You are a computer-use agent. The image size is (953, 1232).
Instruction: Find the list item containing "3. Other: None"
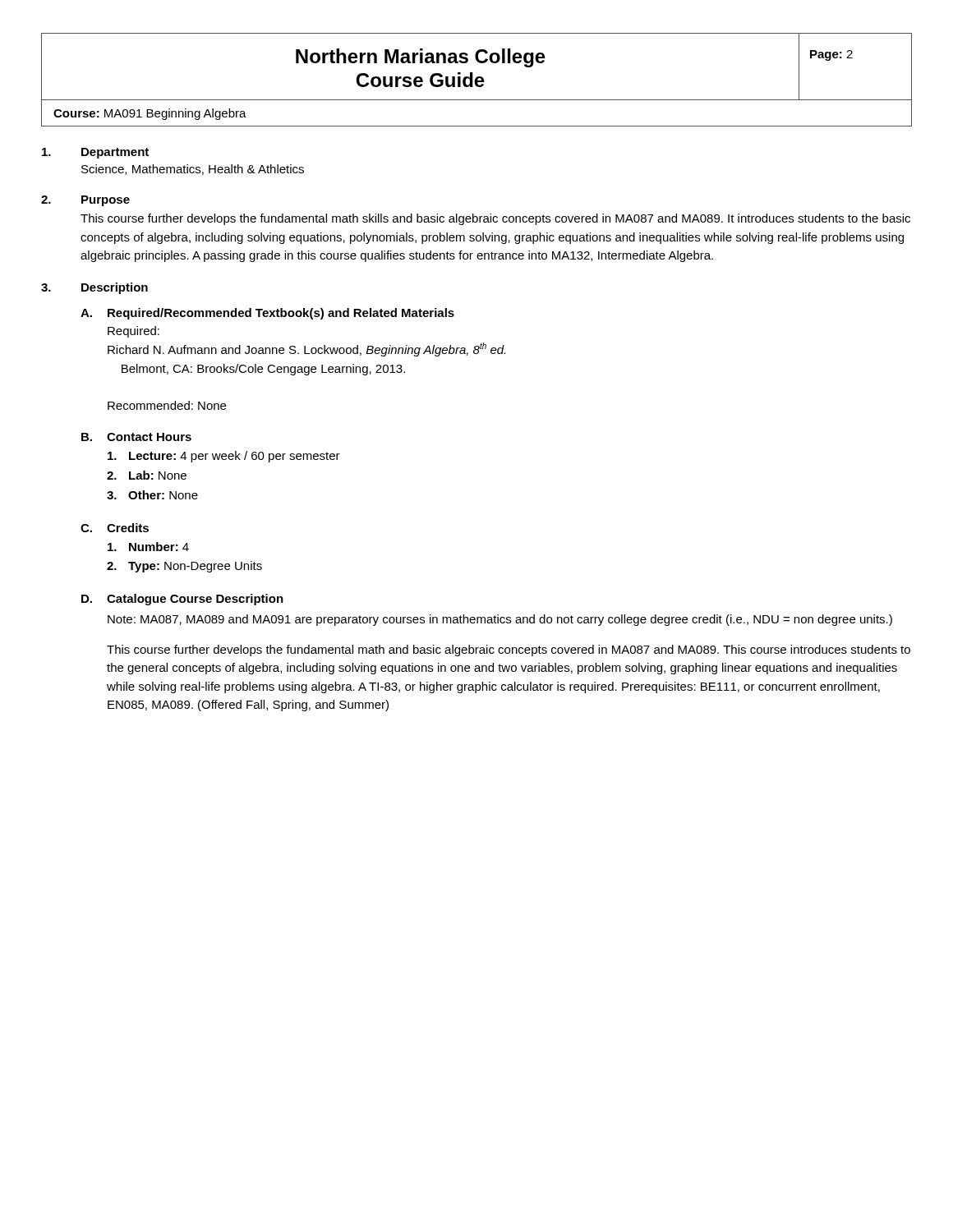click(x=152, y=495)
